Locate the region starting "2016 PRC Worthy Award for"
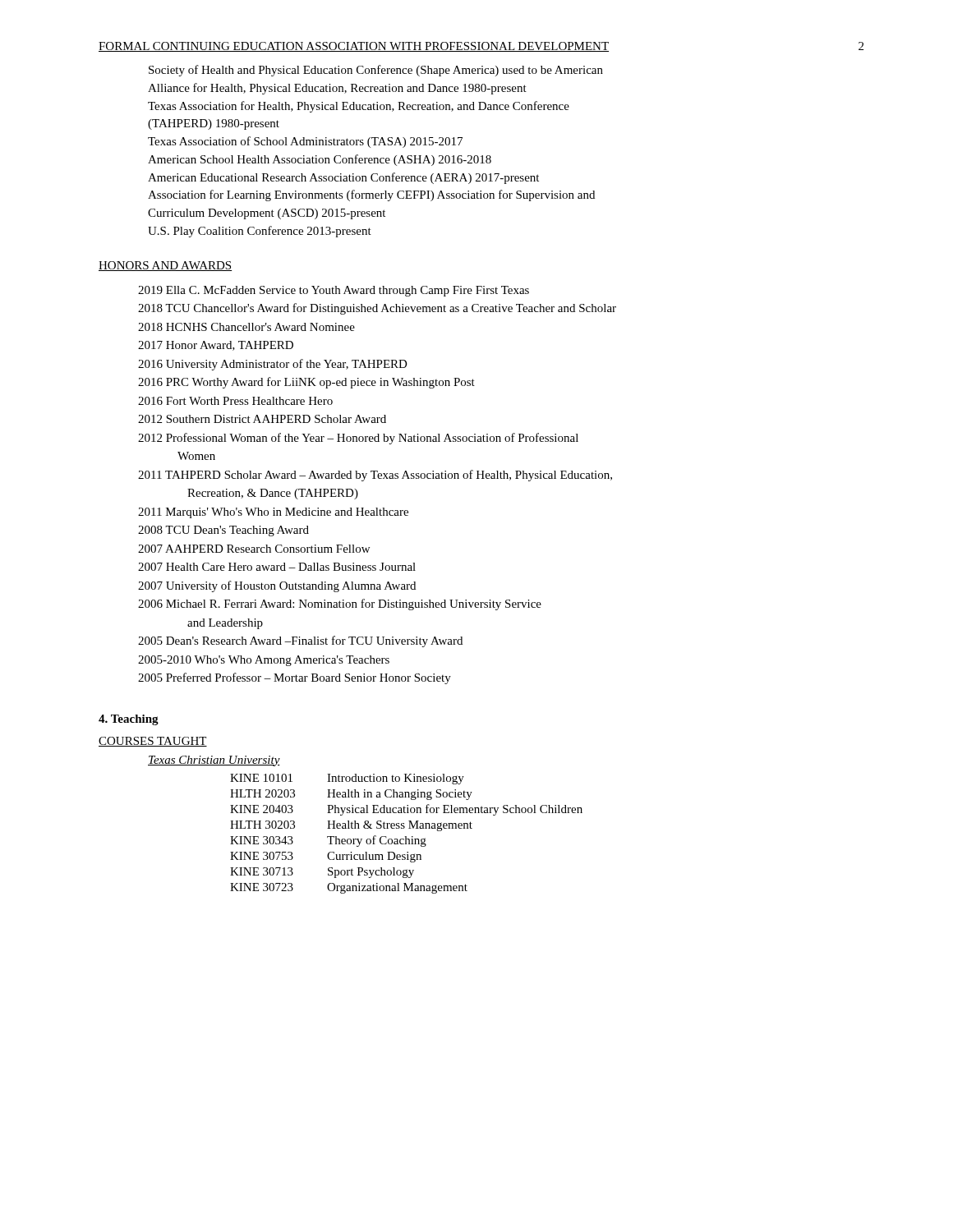The image size is (953, 1232). (306, 382)
